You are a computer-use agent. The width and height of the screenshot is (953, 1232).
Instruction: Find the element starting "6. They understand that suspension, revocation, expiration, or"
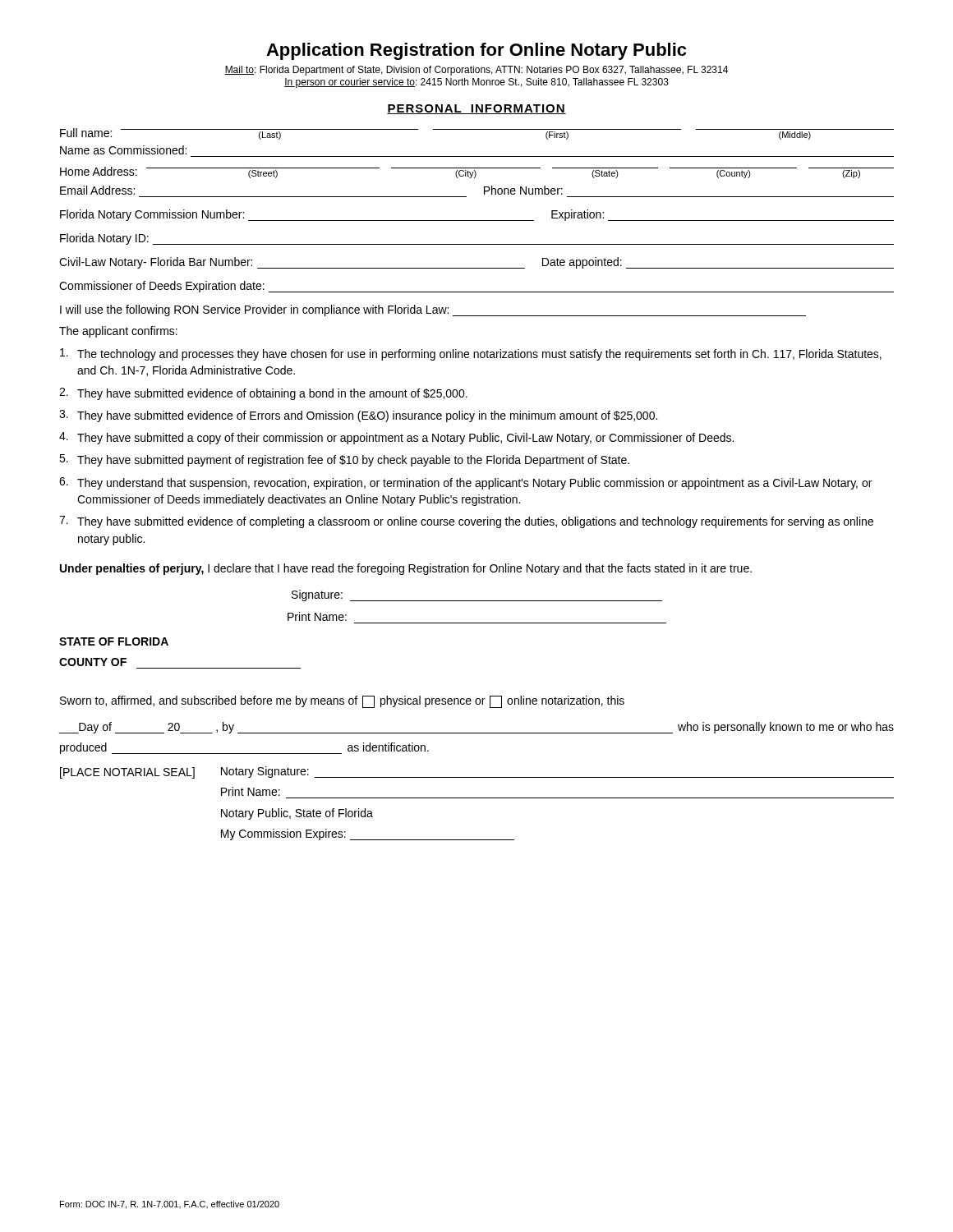(x=476, y=491)
